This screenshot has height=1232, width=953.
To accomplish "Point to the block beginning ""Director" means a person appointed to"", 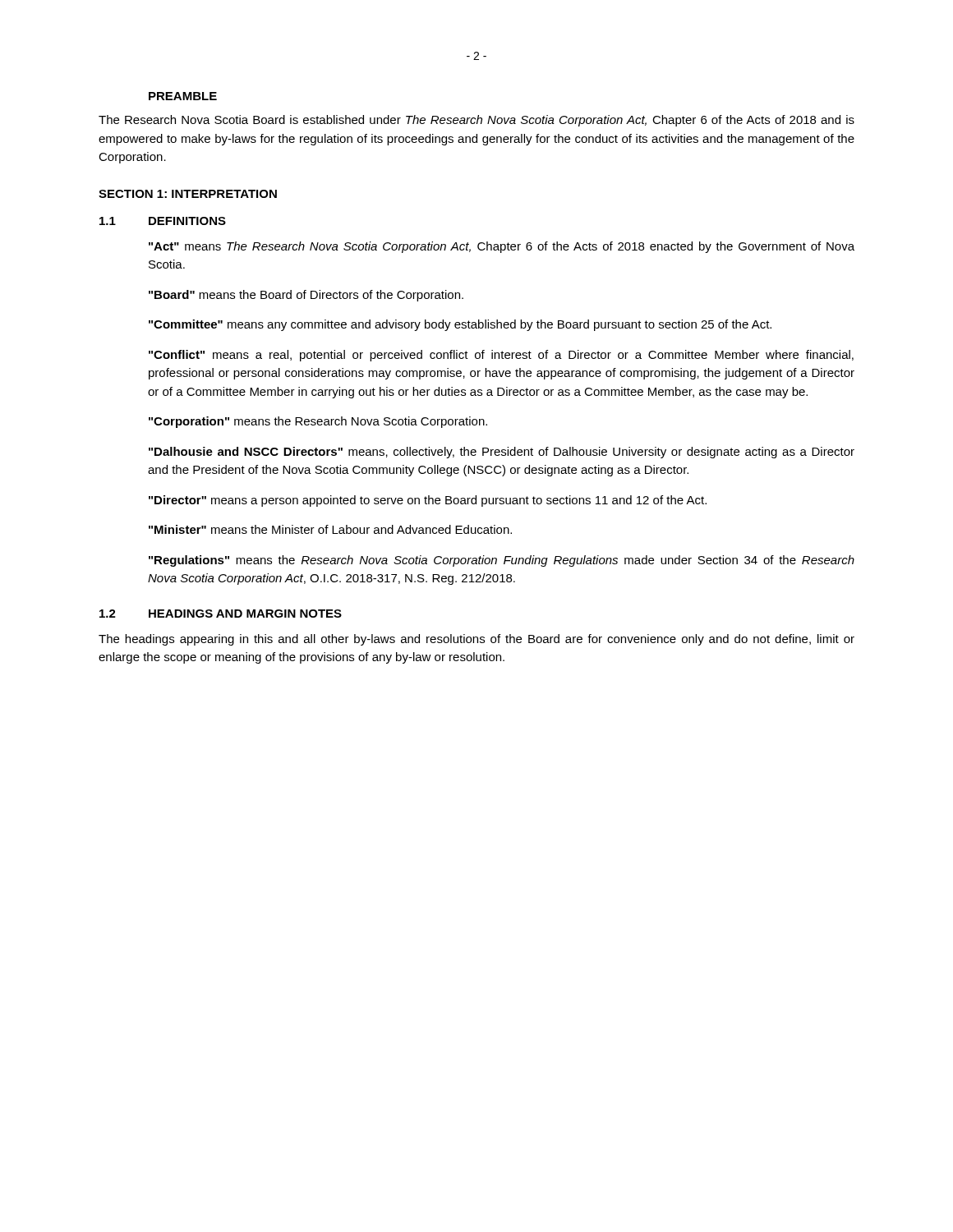I will (501, 500).
